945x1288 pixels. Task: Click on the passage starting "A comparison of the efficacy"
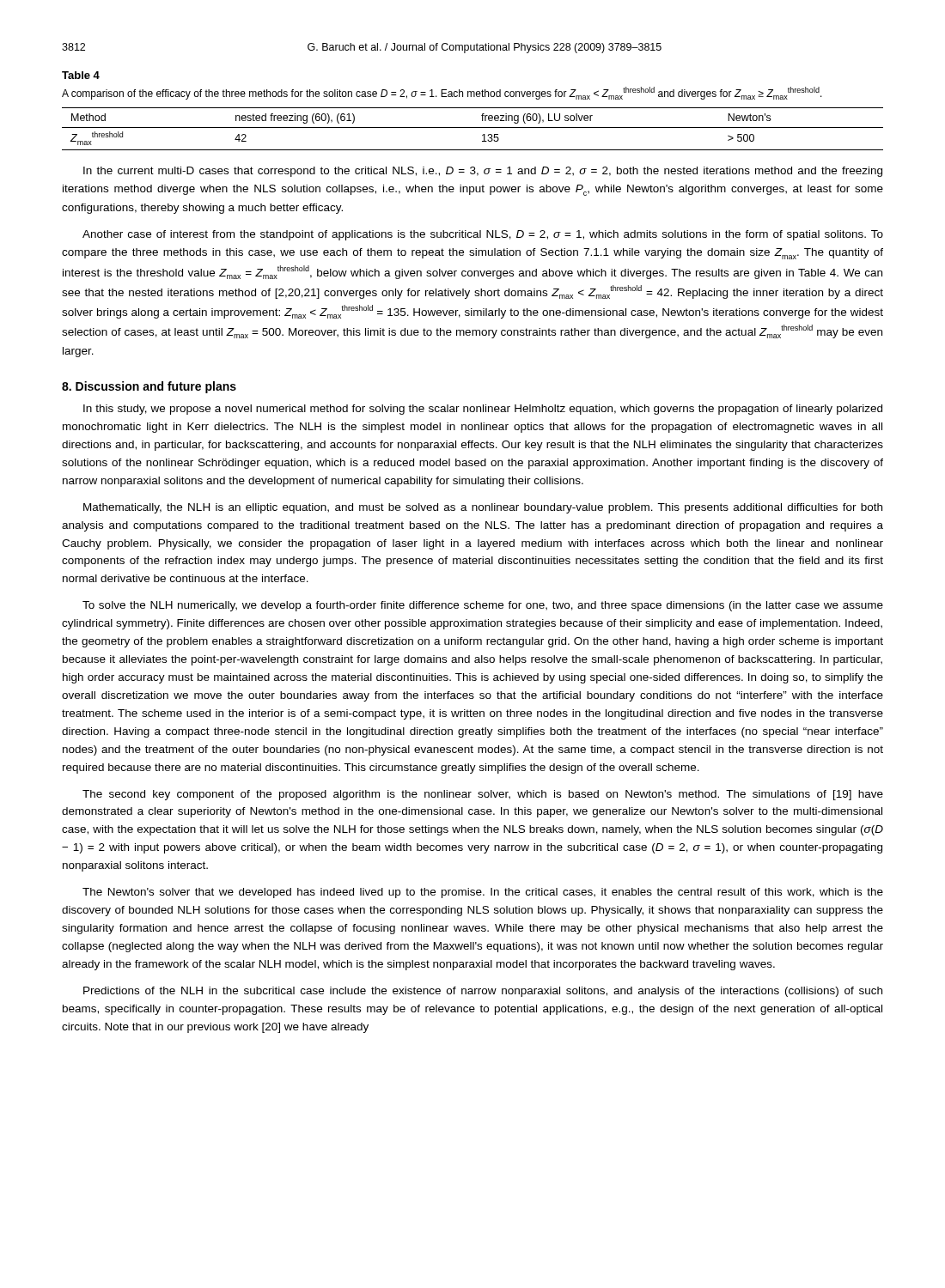pos(442,94)
